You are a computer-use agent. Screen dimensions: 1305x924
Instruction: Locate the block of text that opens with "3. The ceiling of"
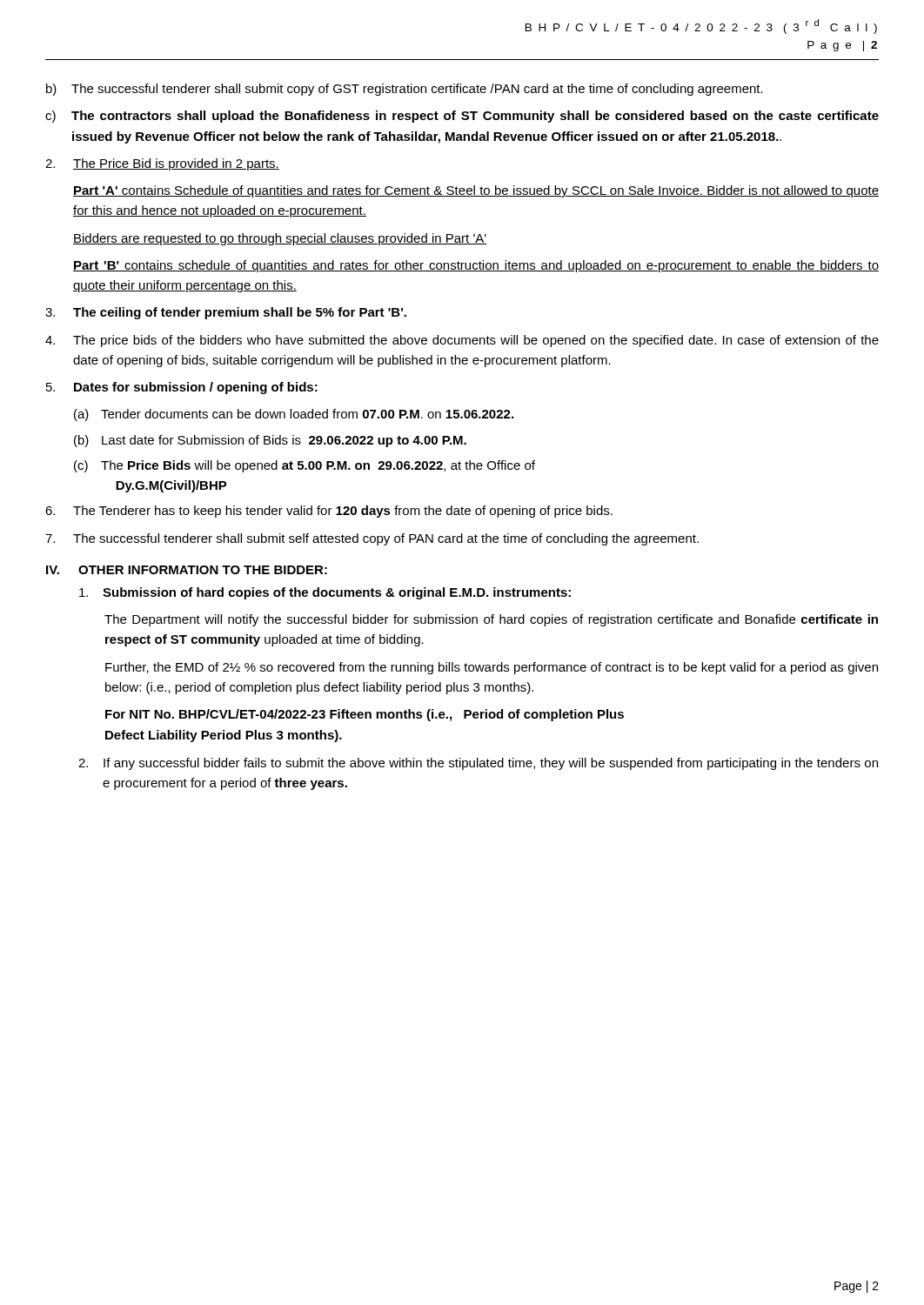[x=226, y=313]
